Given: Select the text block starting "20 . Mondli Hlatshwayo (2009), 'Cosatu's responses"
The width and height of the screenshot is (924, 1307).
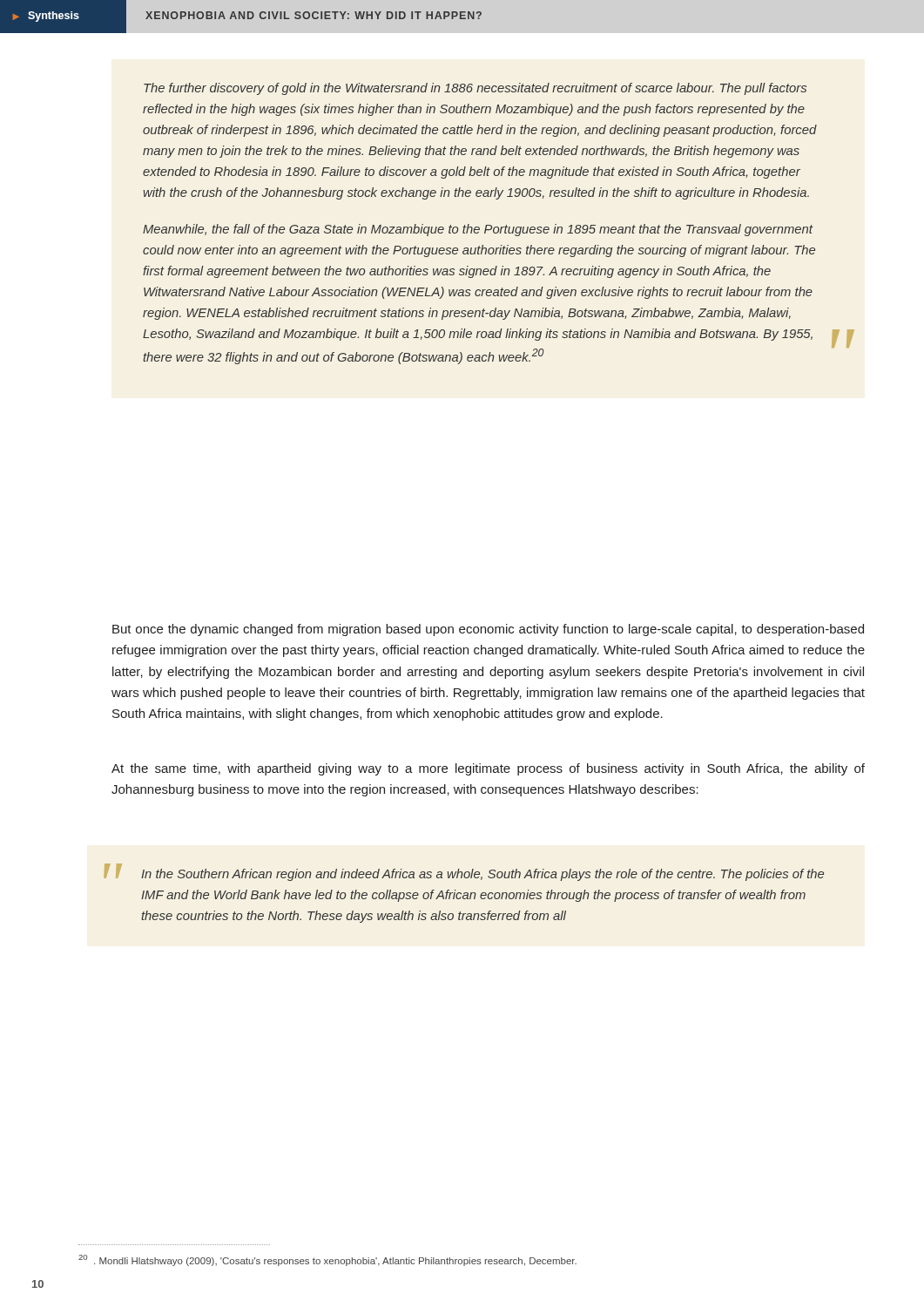Looking at the screenshot, I should pos(462,1256).
